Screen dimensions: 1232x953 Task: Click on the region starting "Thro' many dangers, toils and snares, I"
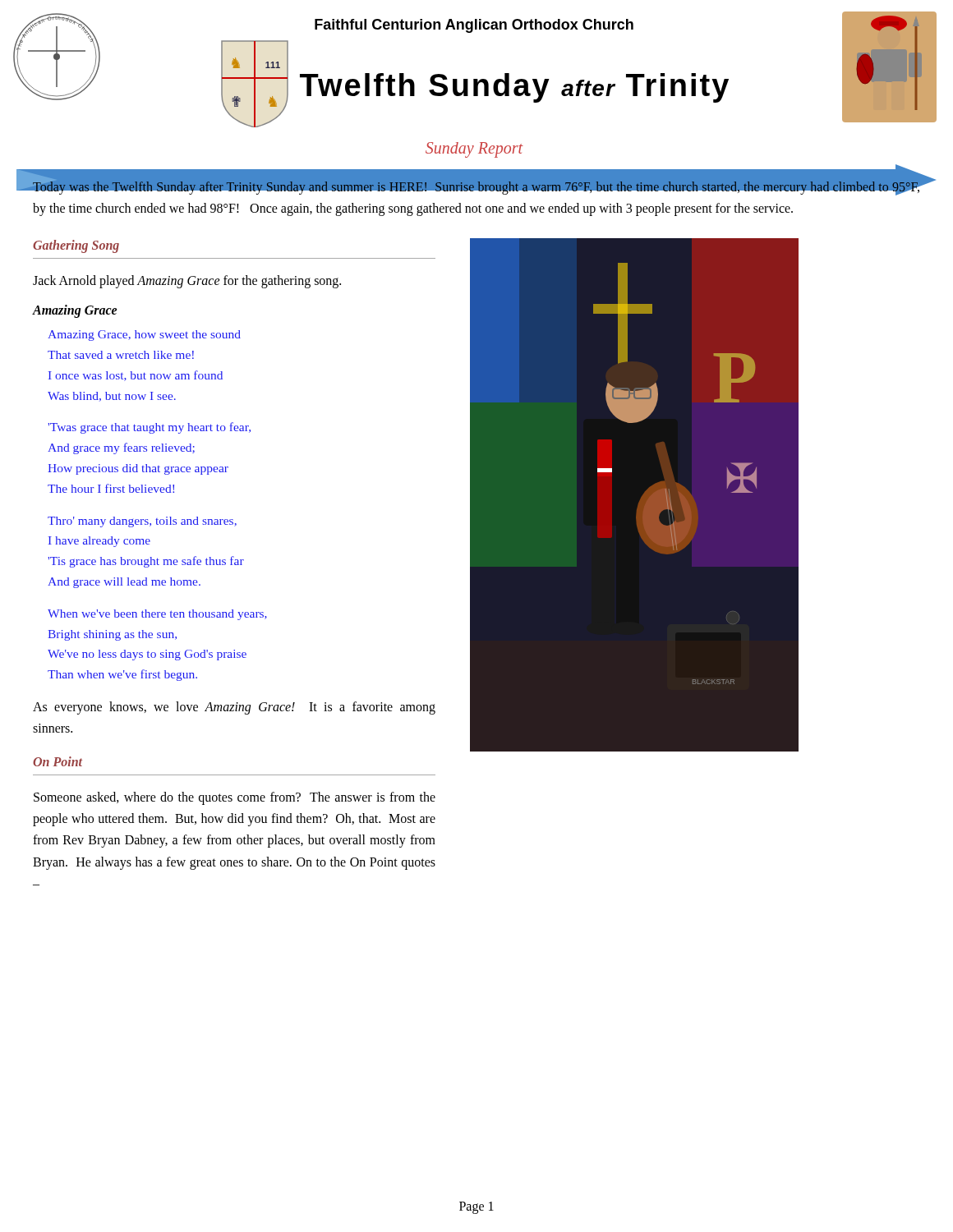(x=146, y=551)
